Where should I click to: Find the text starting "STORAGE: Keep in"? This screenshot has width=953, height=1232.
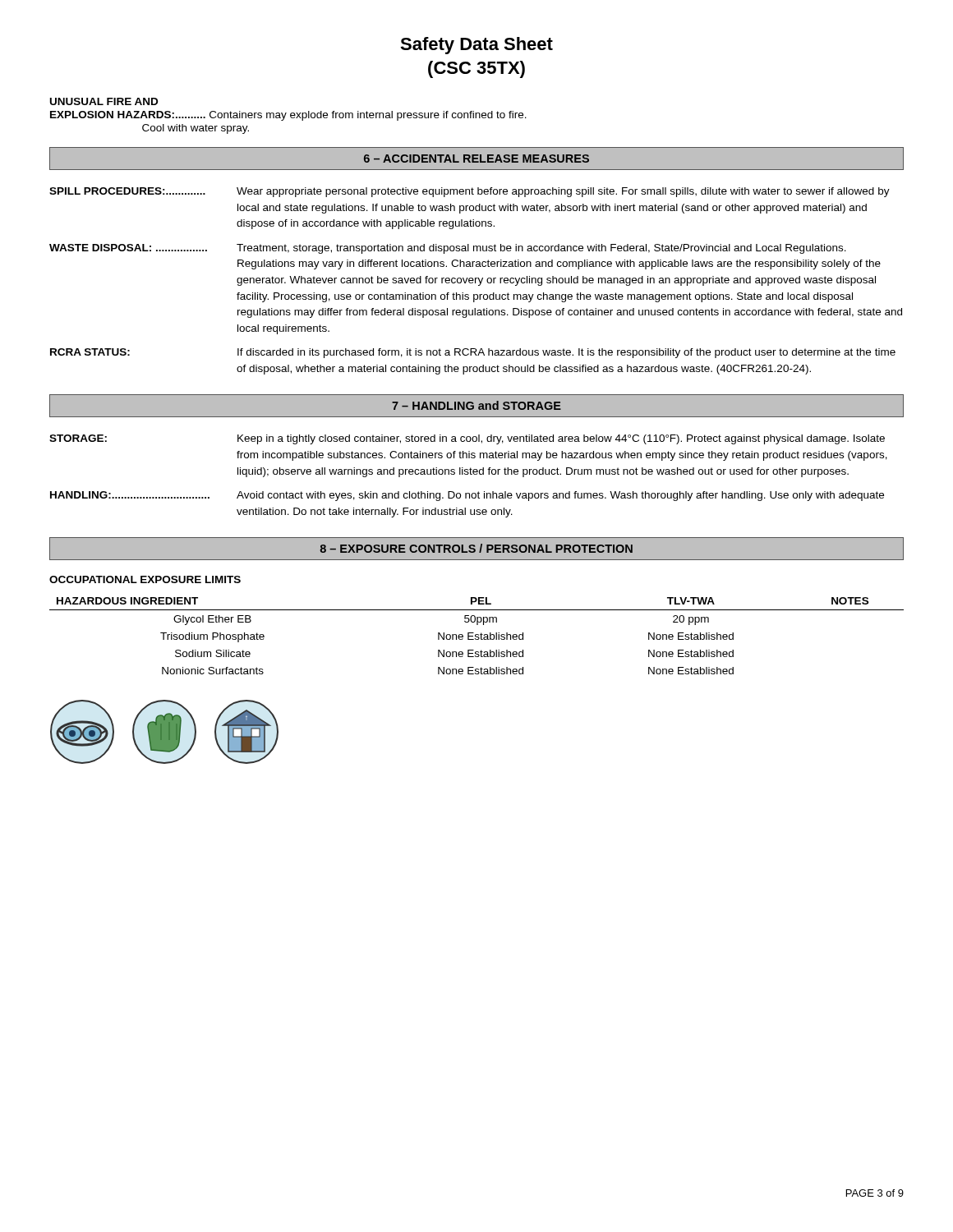[x=476, y=455]
